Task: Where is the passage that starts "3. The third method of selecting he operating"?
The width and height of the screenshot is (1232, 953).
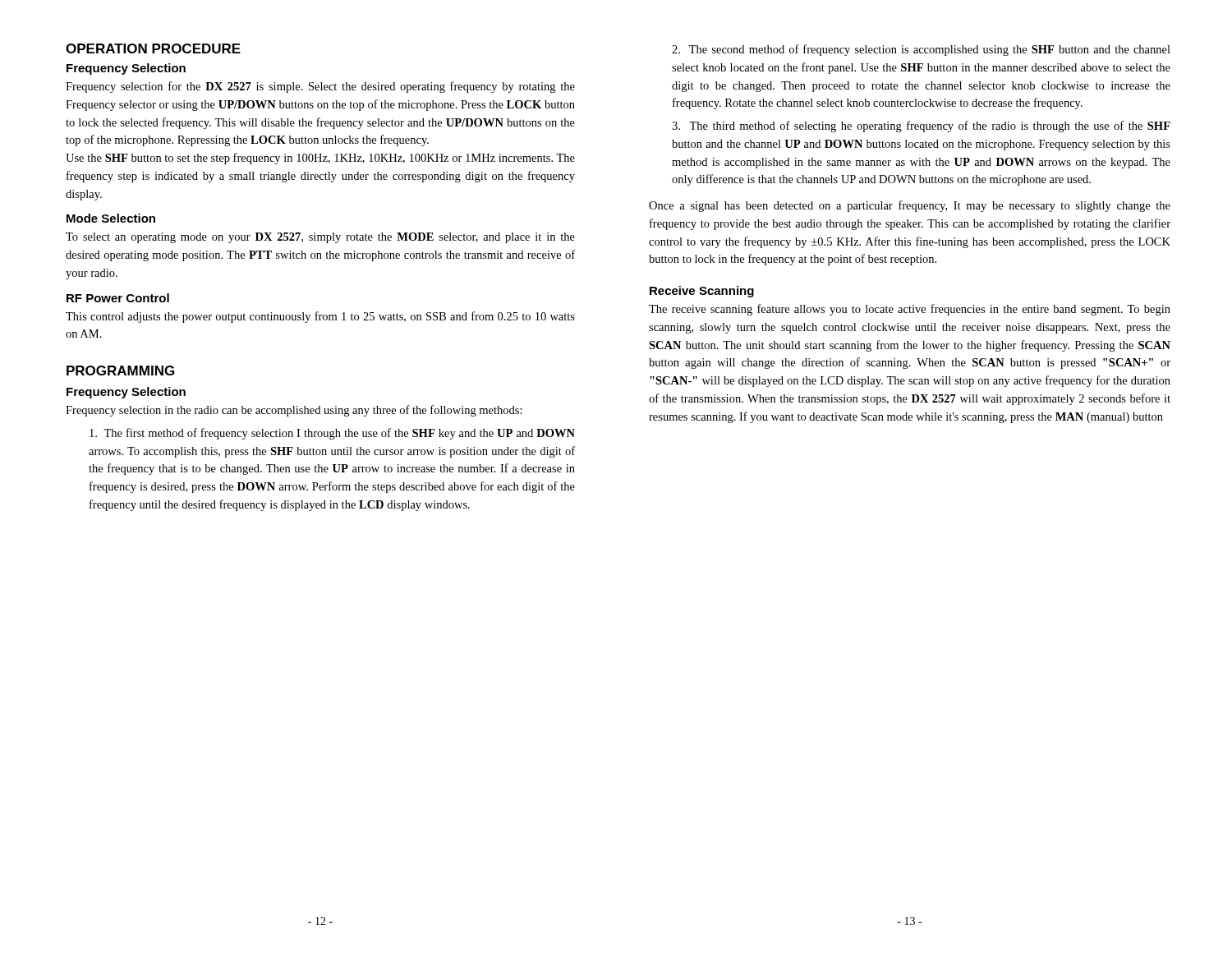Action: (921, 152)
